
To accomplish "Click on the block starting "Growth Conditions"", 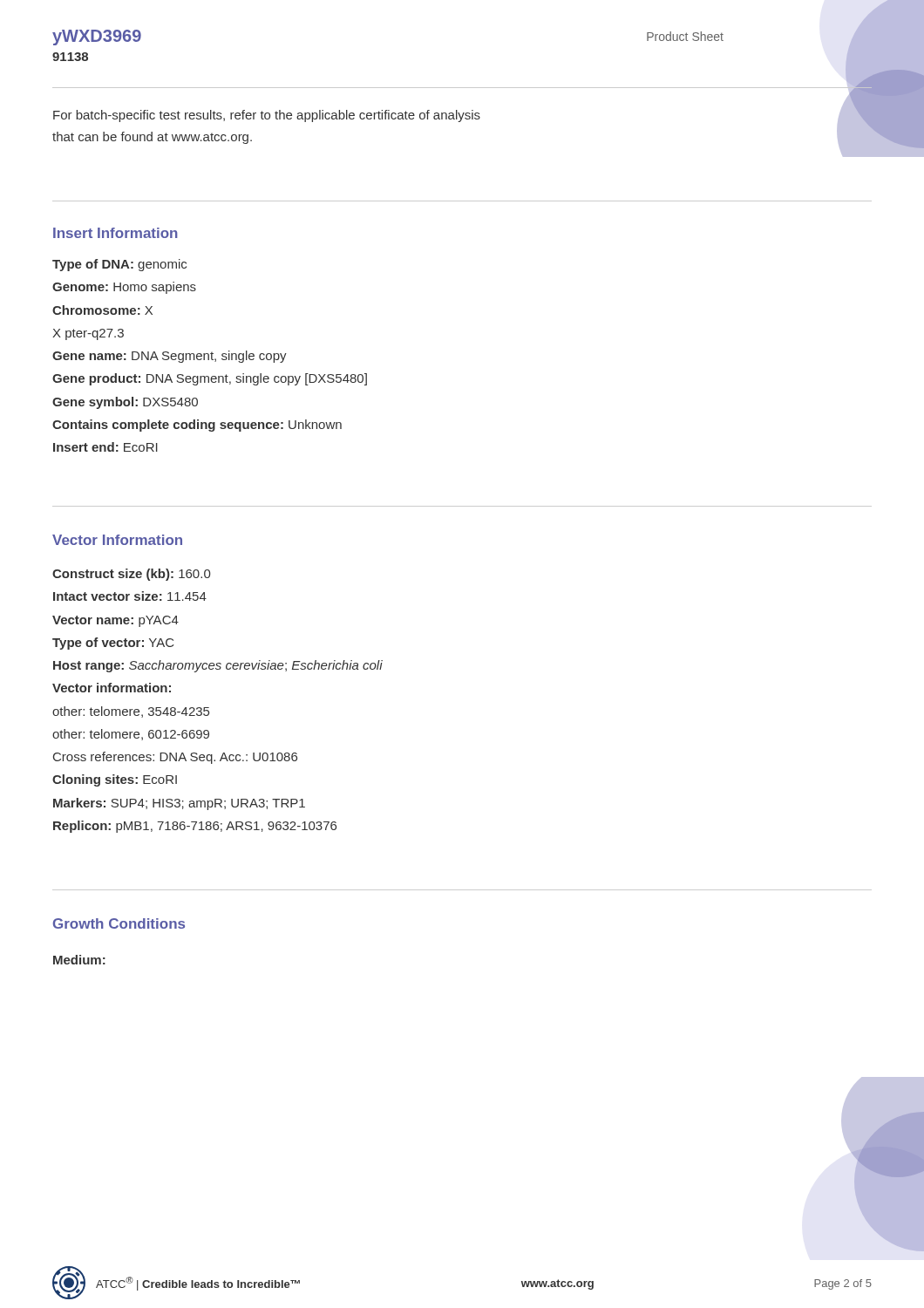I will point(119,924).
